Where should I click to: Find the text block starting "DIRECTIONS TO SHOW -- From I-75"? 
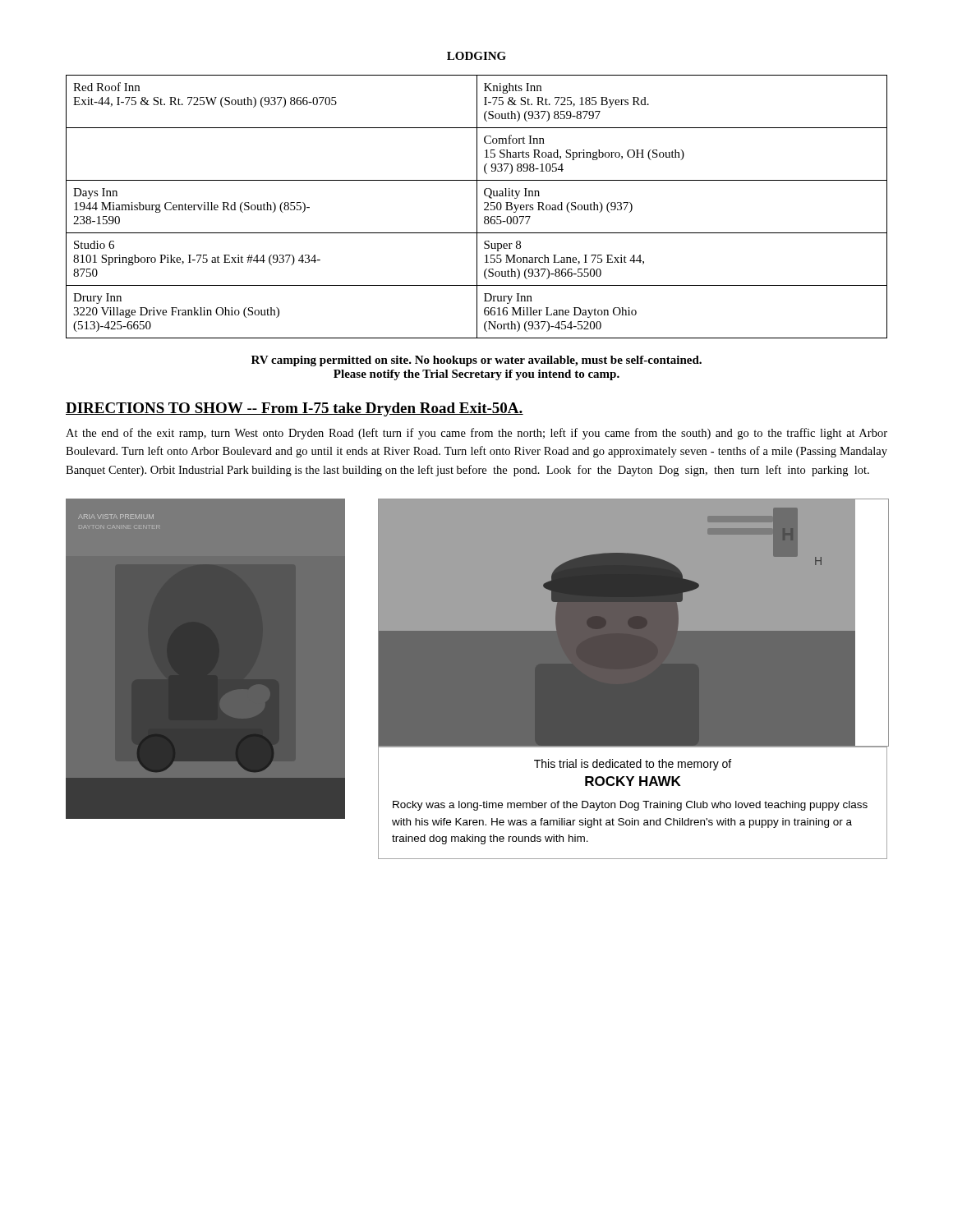tap(294, 408)
